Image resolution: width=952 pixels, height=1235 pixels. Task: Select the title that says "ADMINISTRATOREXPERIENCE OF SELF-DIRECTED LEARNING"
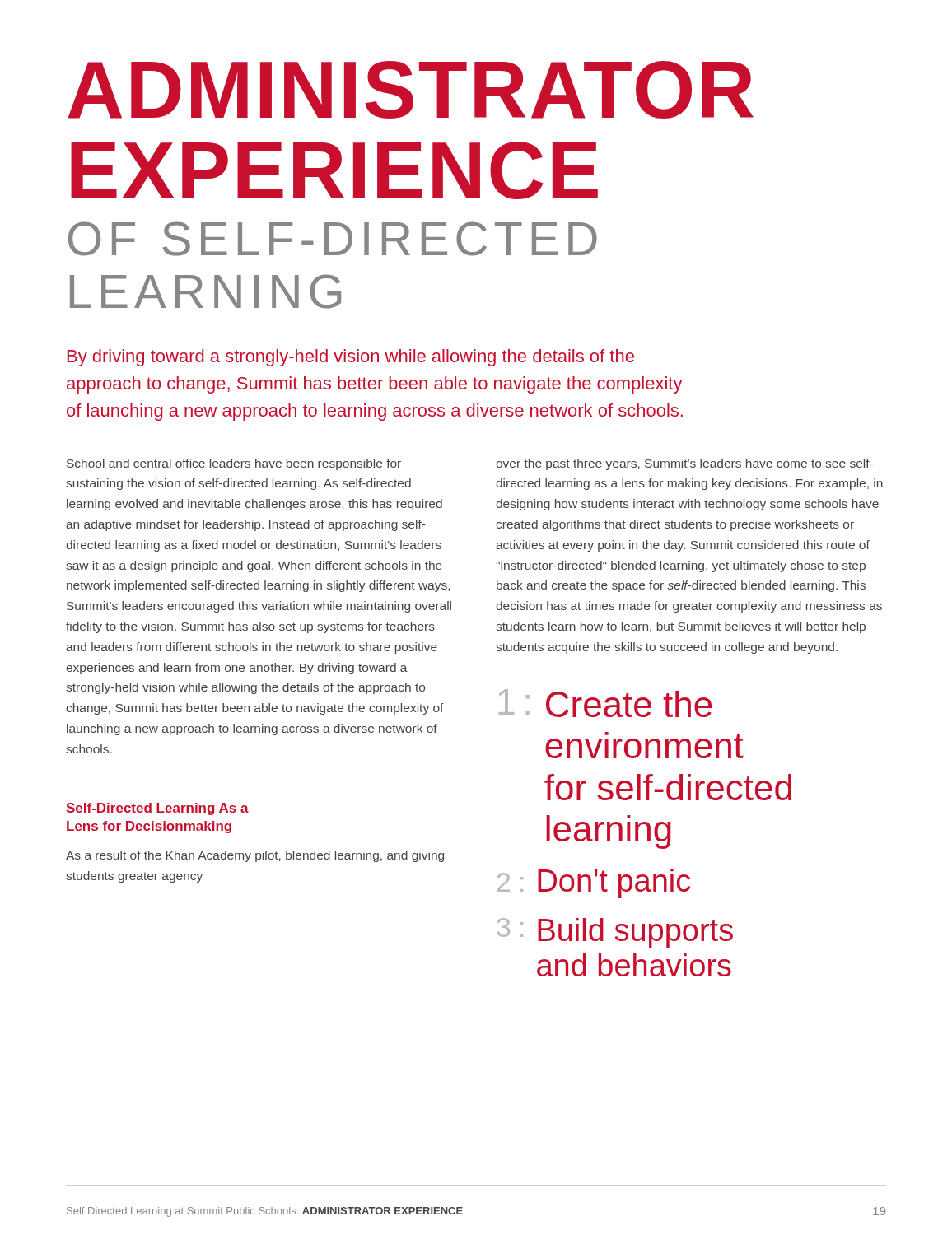pos(476,183)
